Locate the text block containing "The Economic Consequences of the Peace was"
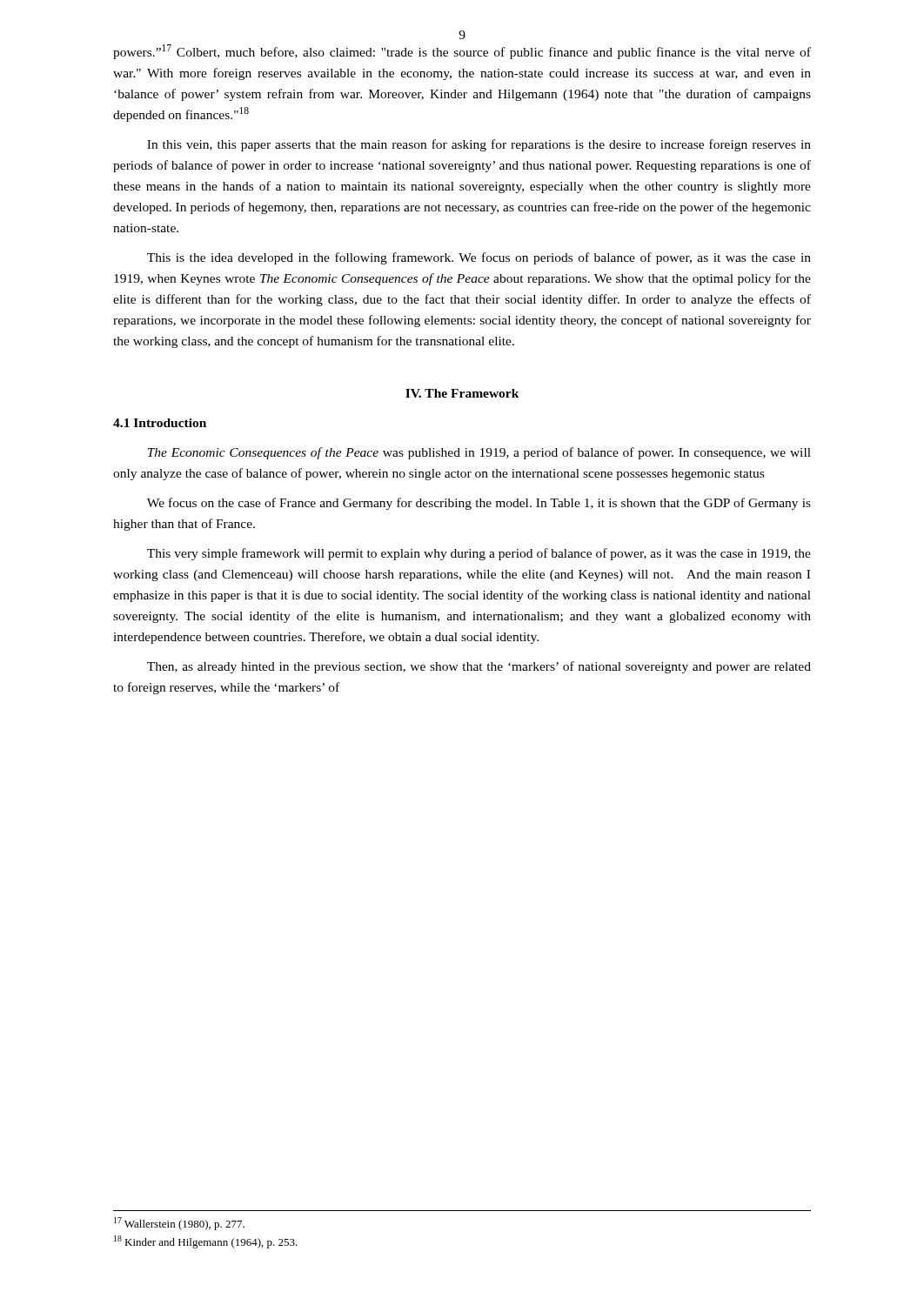This screenshot has width=924, height=1305. click(462, 463)
